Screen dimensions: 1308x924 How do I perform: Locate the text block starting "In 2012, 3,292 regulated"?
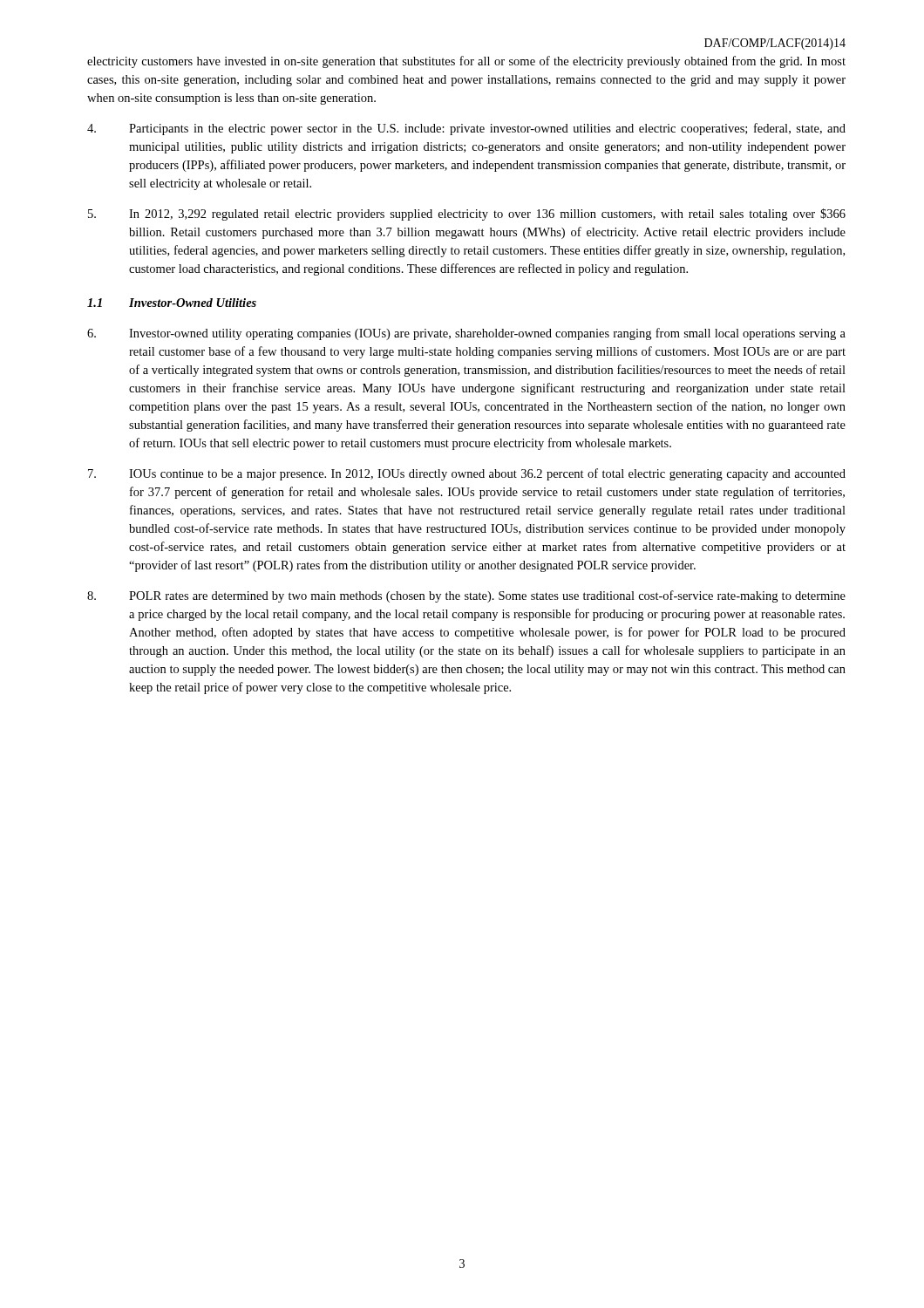click(466, 242)
